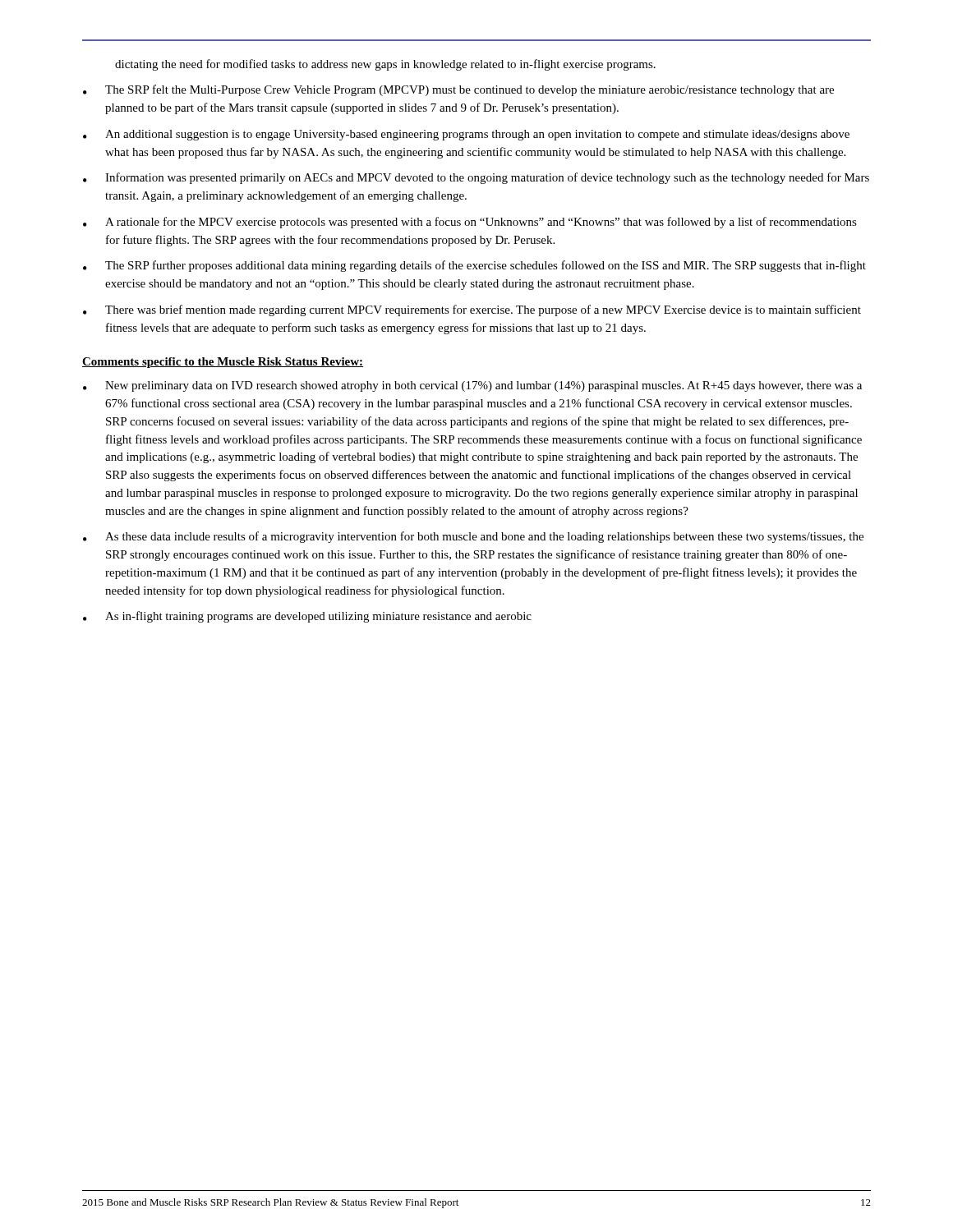Find the section header containing "Comments specific to the Muscle Risk Status Review:"
The image size is (953, 1232).
(223, 363)
